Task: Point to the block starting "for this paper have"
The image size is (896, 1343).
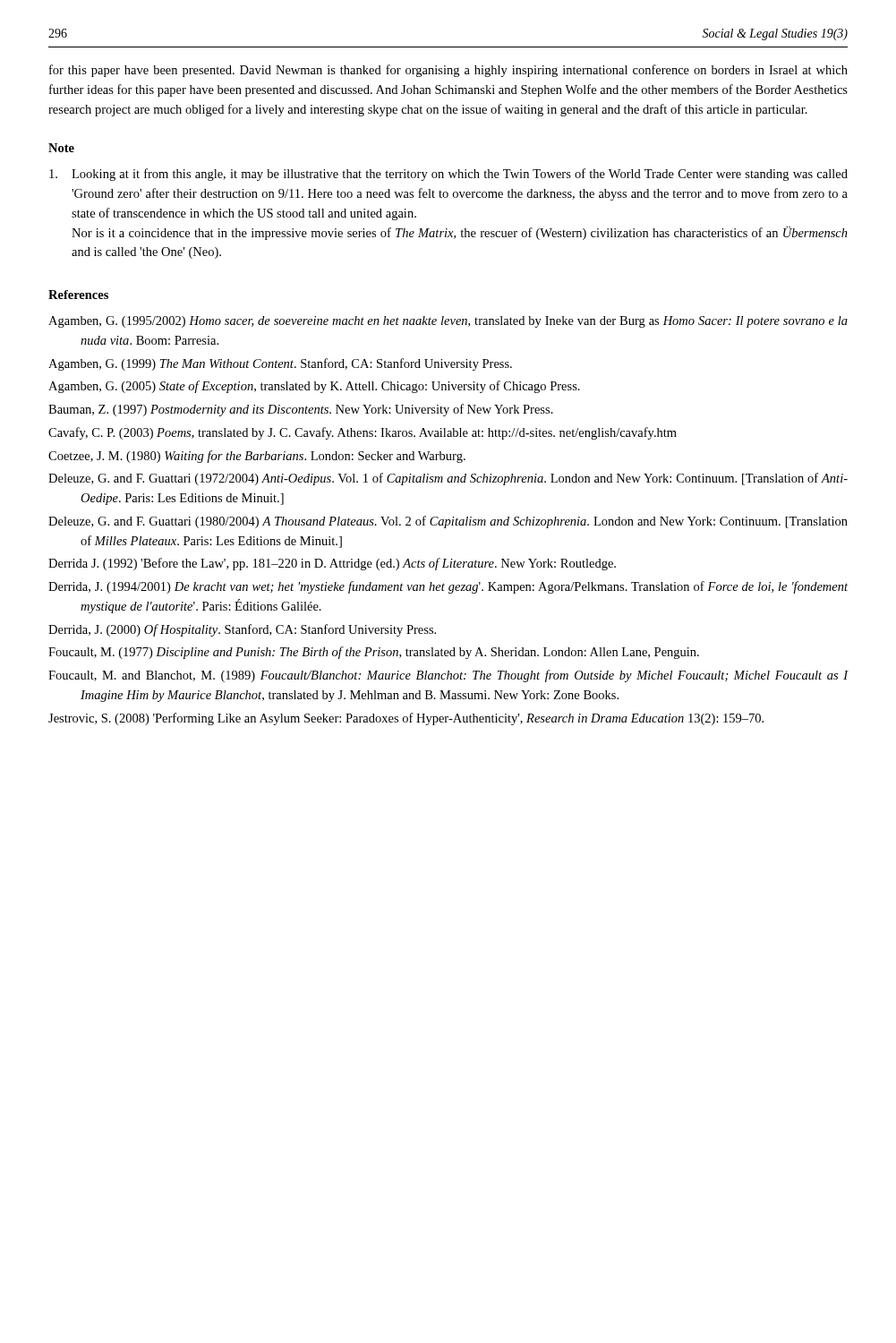Action: (x=448, y=89)
